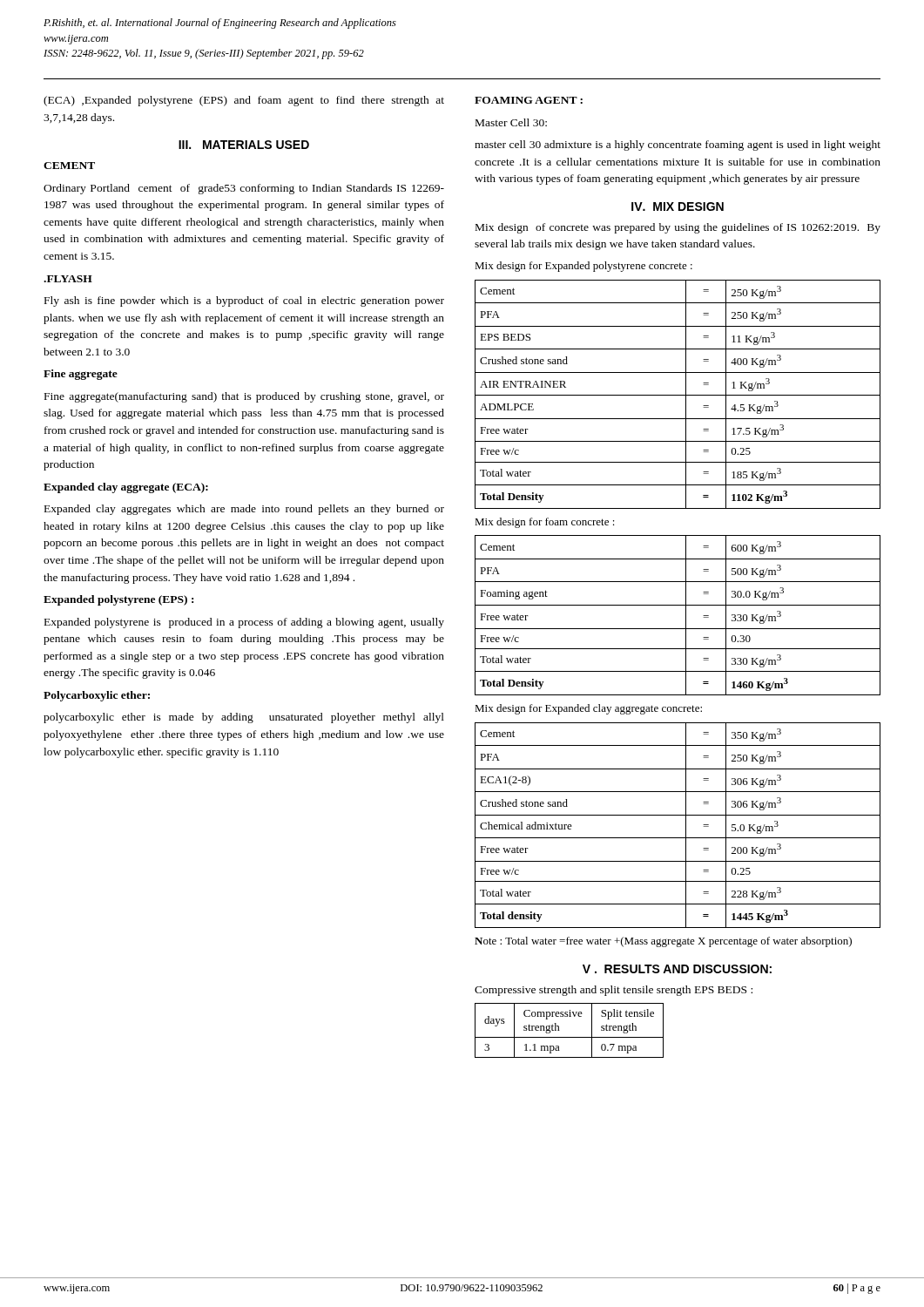924x1307 pixels.
Task: Select the section header that reads "IV. MIX DESIGN"
Action: (x=678, y=206)
